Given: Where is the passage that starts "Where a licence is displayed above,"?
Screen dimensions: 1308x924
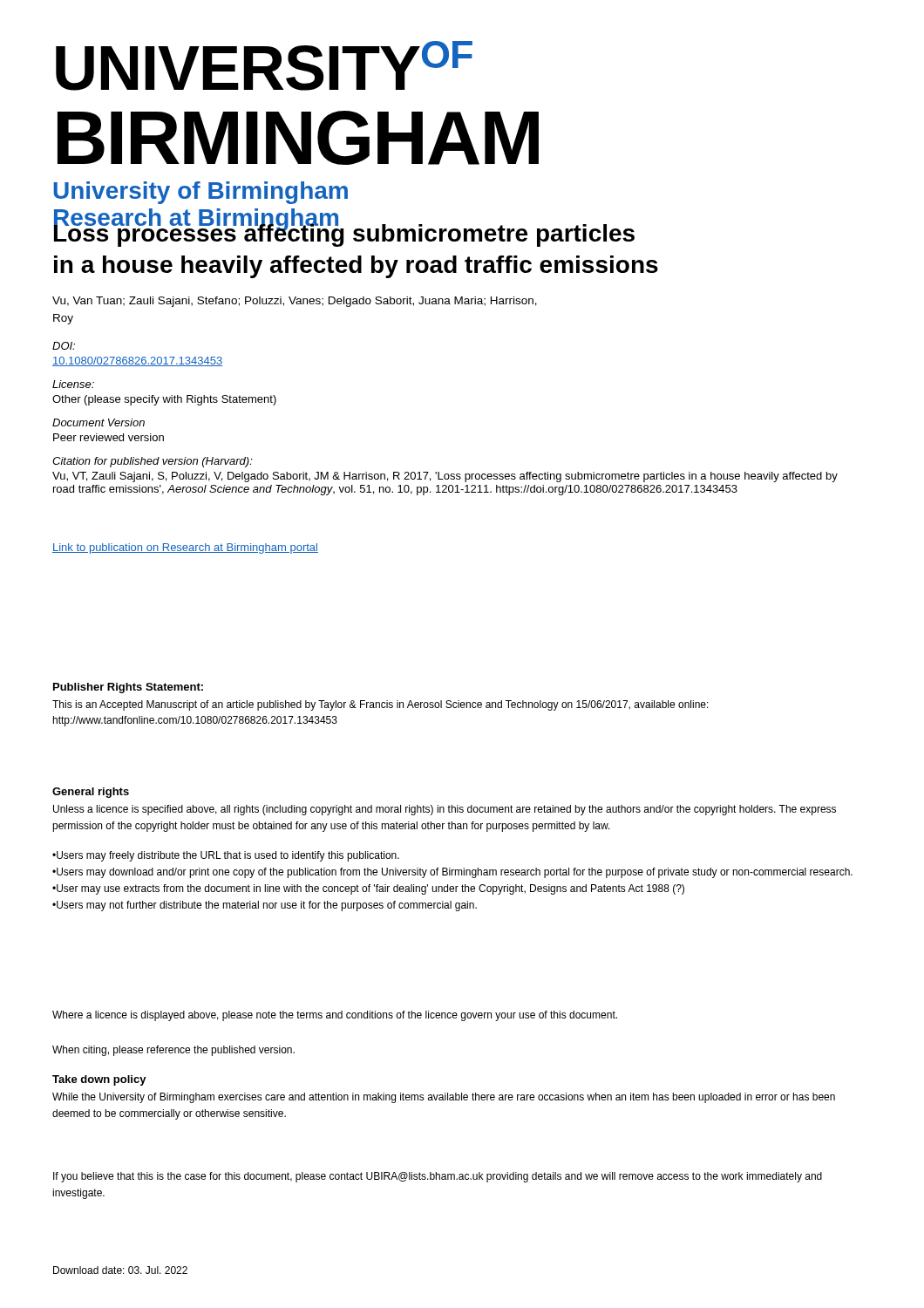Looking at the screenshot, I should coord(335,1015).
